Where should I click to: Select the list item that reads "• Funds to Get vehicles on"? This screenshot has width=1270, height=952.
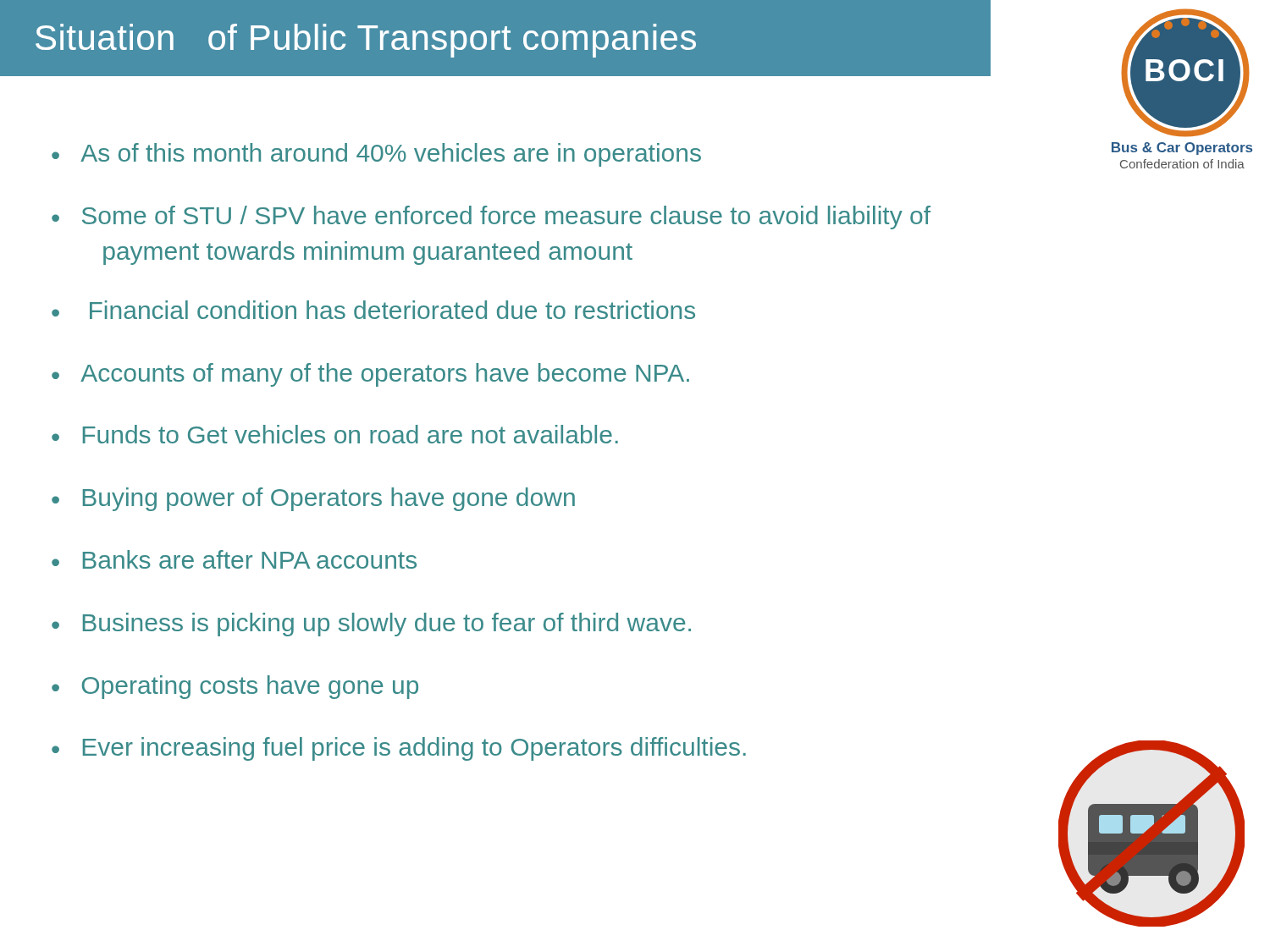pyautogui.click(x=335, y=437)
